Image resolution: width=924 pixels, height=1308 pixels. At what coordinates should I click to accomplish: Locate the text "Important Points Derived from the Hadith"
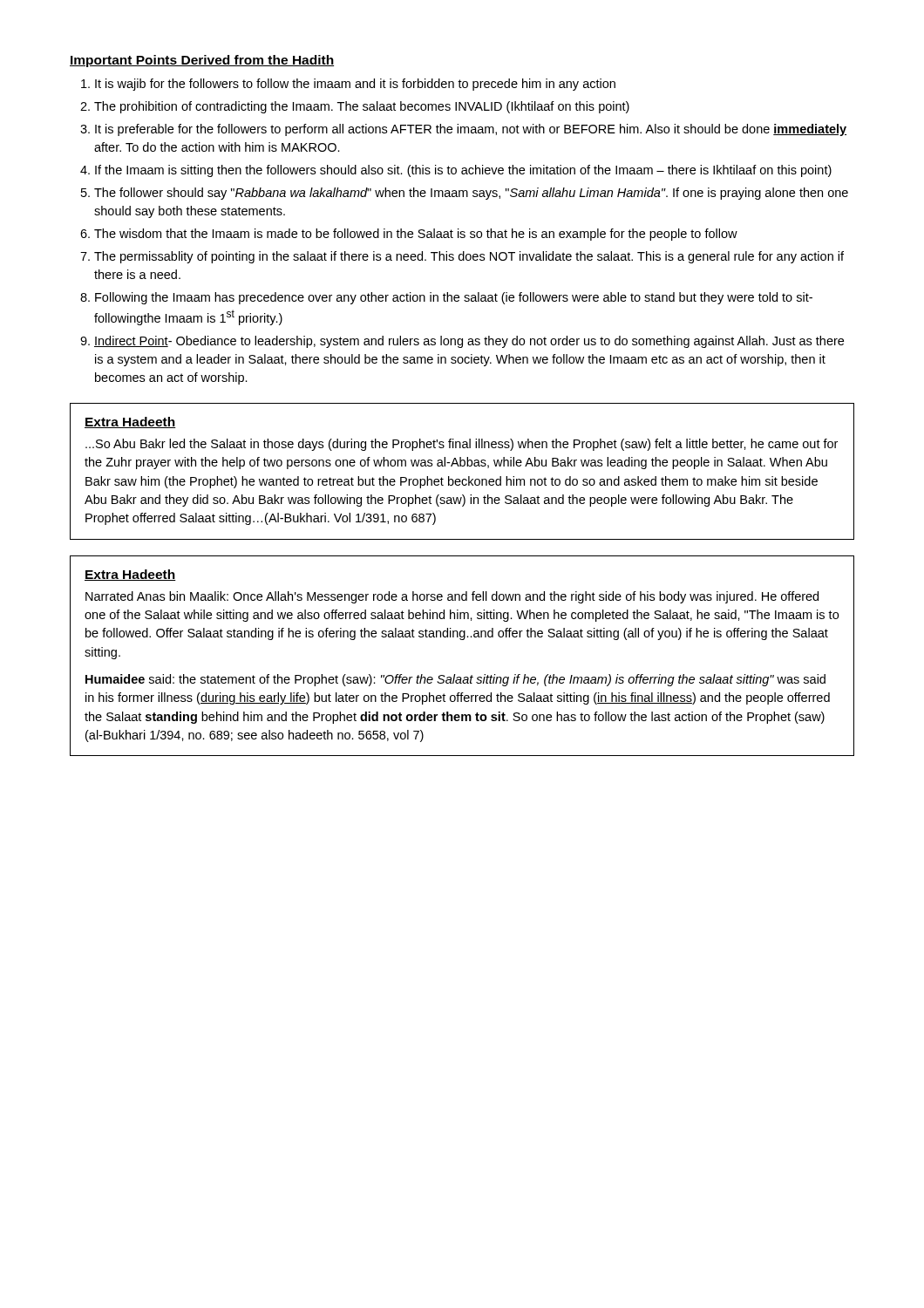coord(202,60)
